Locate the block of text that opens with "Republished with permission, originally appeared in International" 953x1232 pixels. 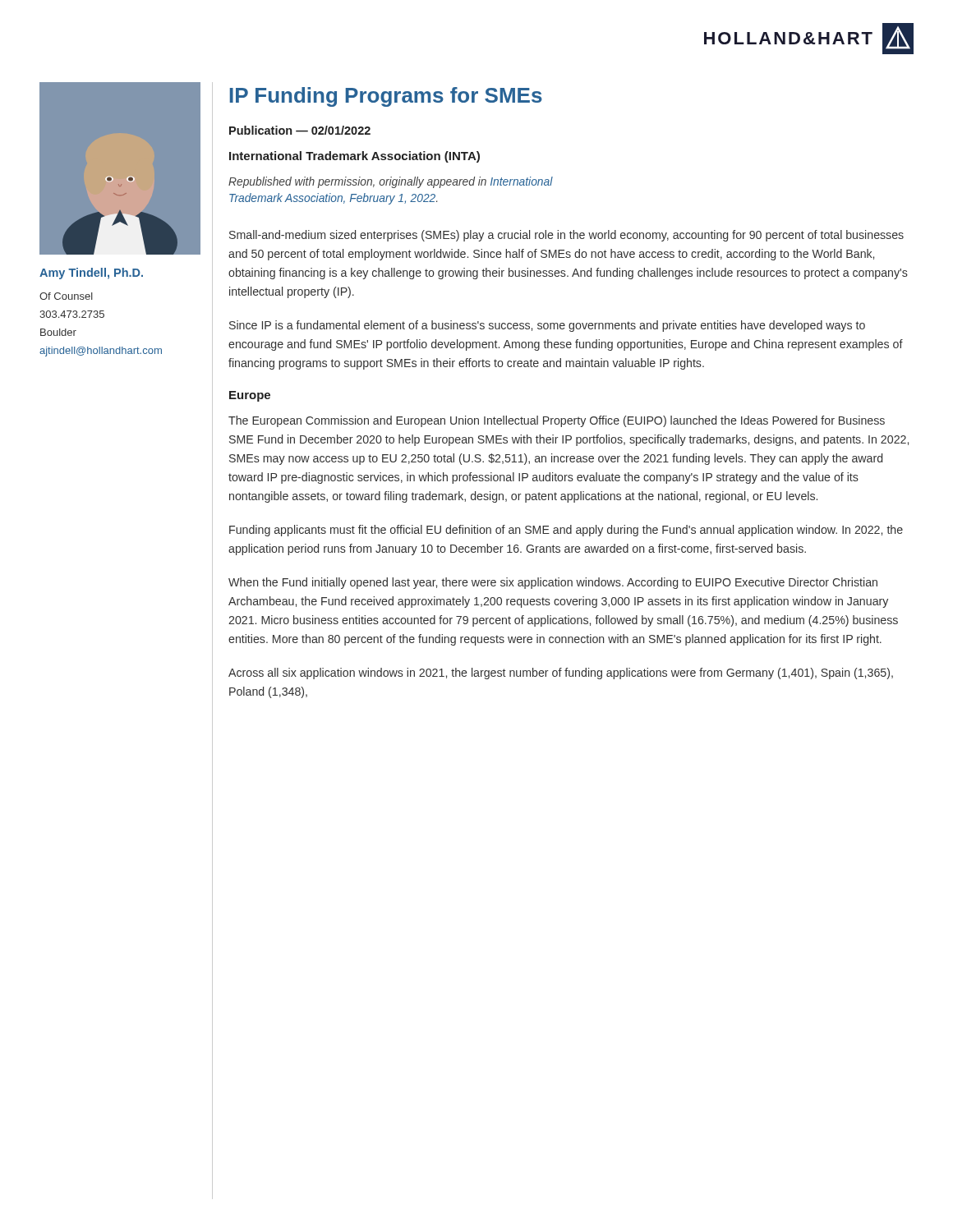pos(390,190)
